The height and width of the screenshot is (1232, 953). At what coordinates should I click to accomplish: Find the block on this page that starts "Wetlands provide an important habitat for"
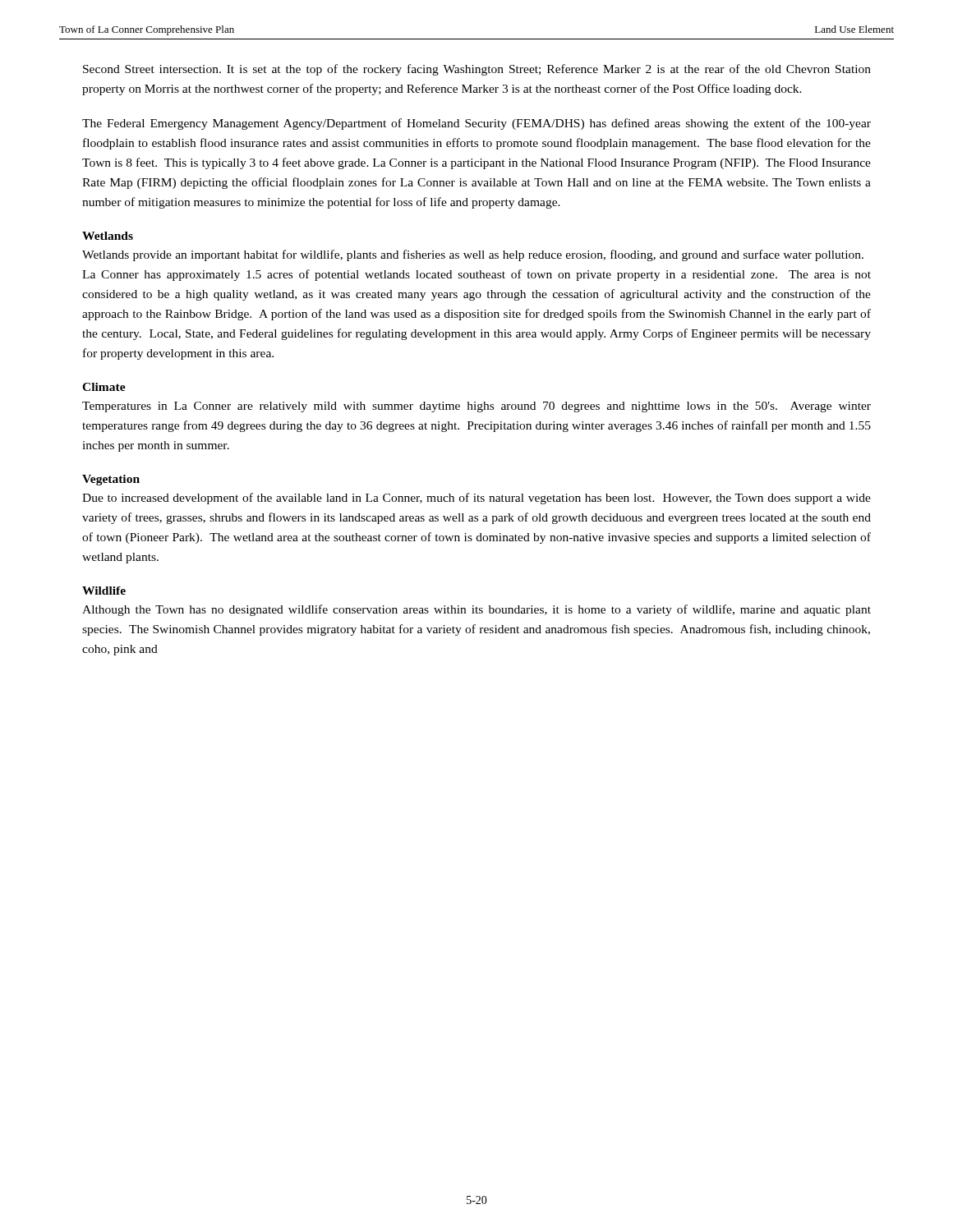(476, 304)
